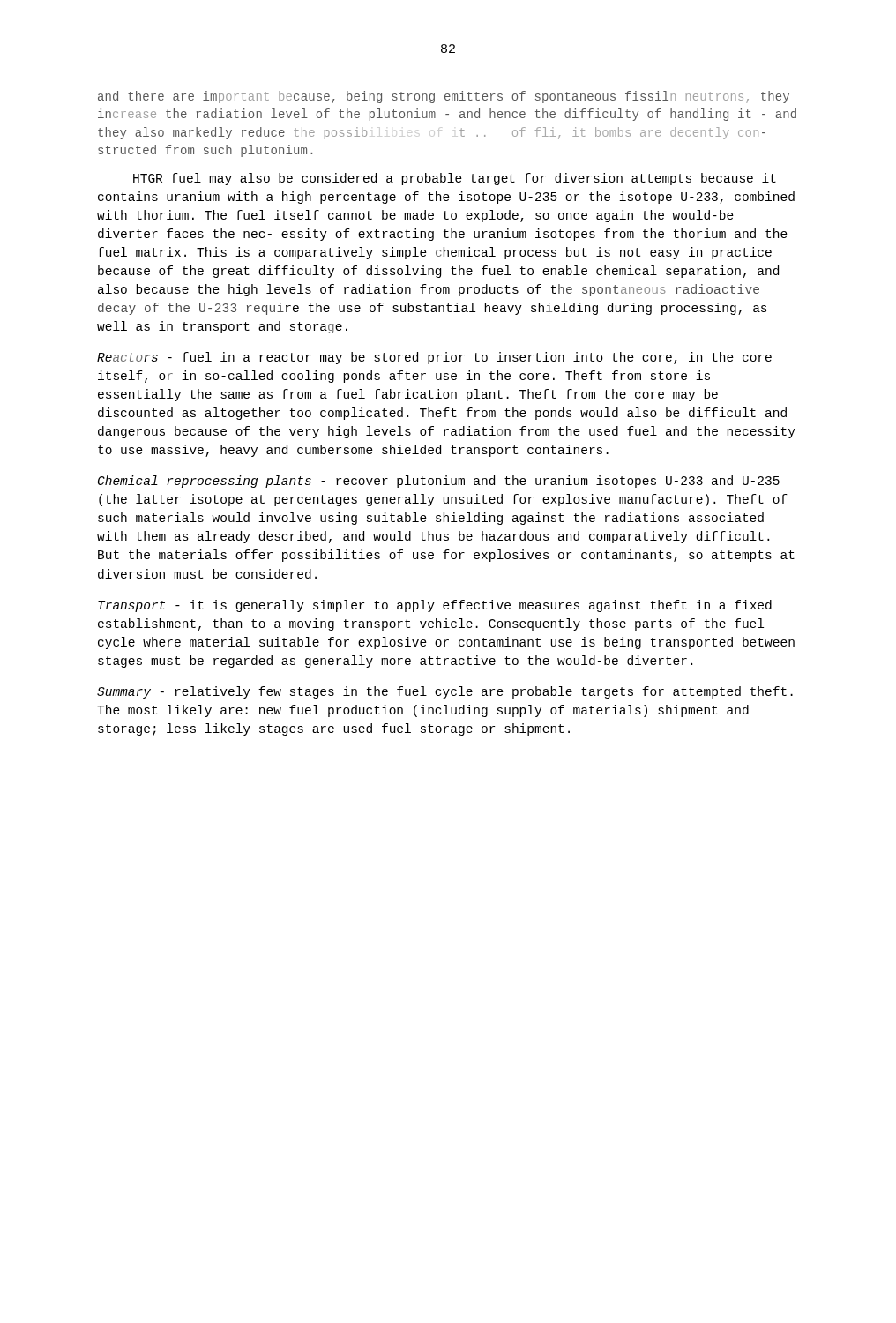Locate the text starting "and there are important because,"

(447, 124)
